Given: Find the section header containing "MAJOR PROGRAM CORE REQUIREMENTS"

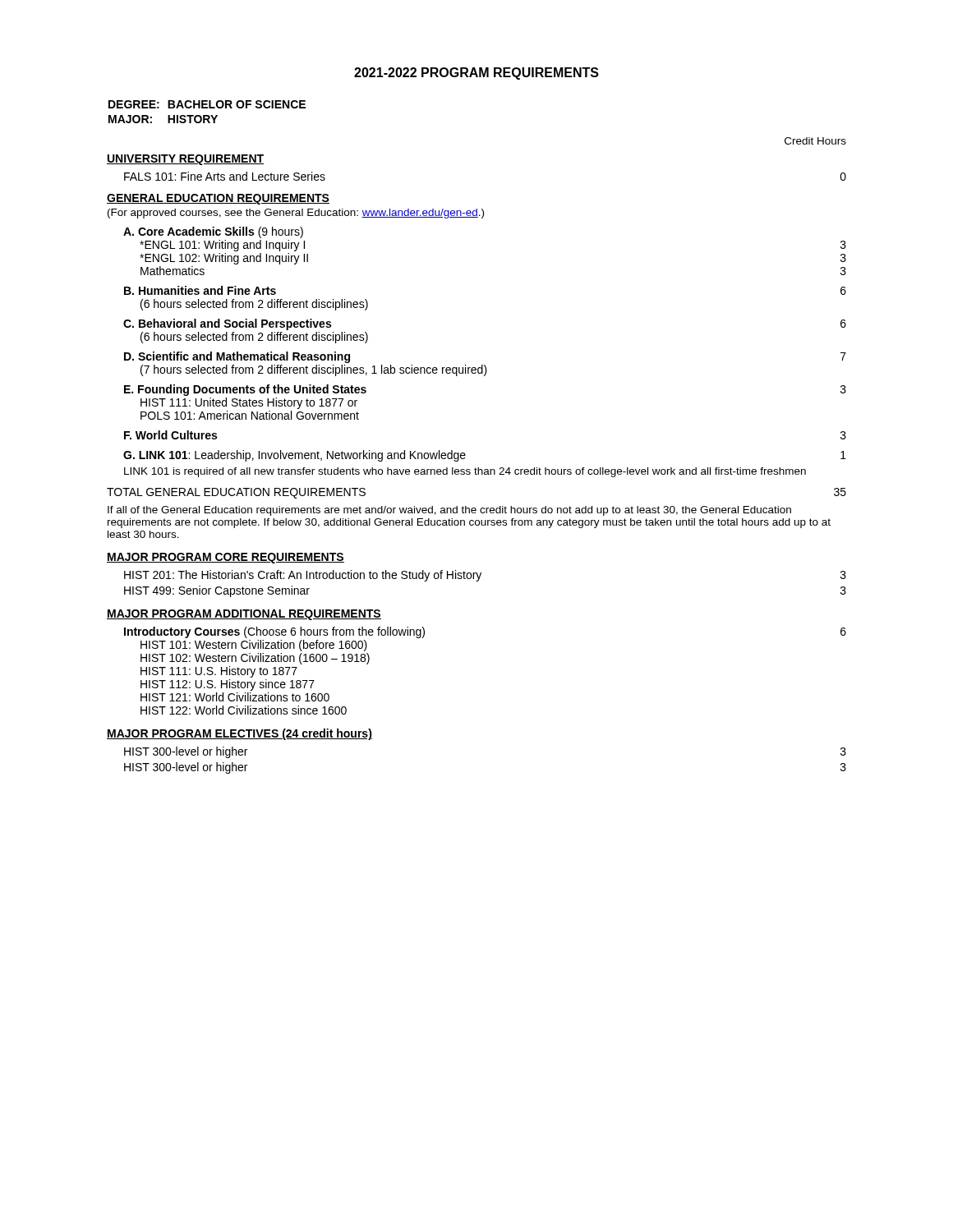Looking at the screenshot, I should tap(225, 557).
